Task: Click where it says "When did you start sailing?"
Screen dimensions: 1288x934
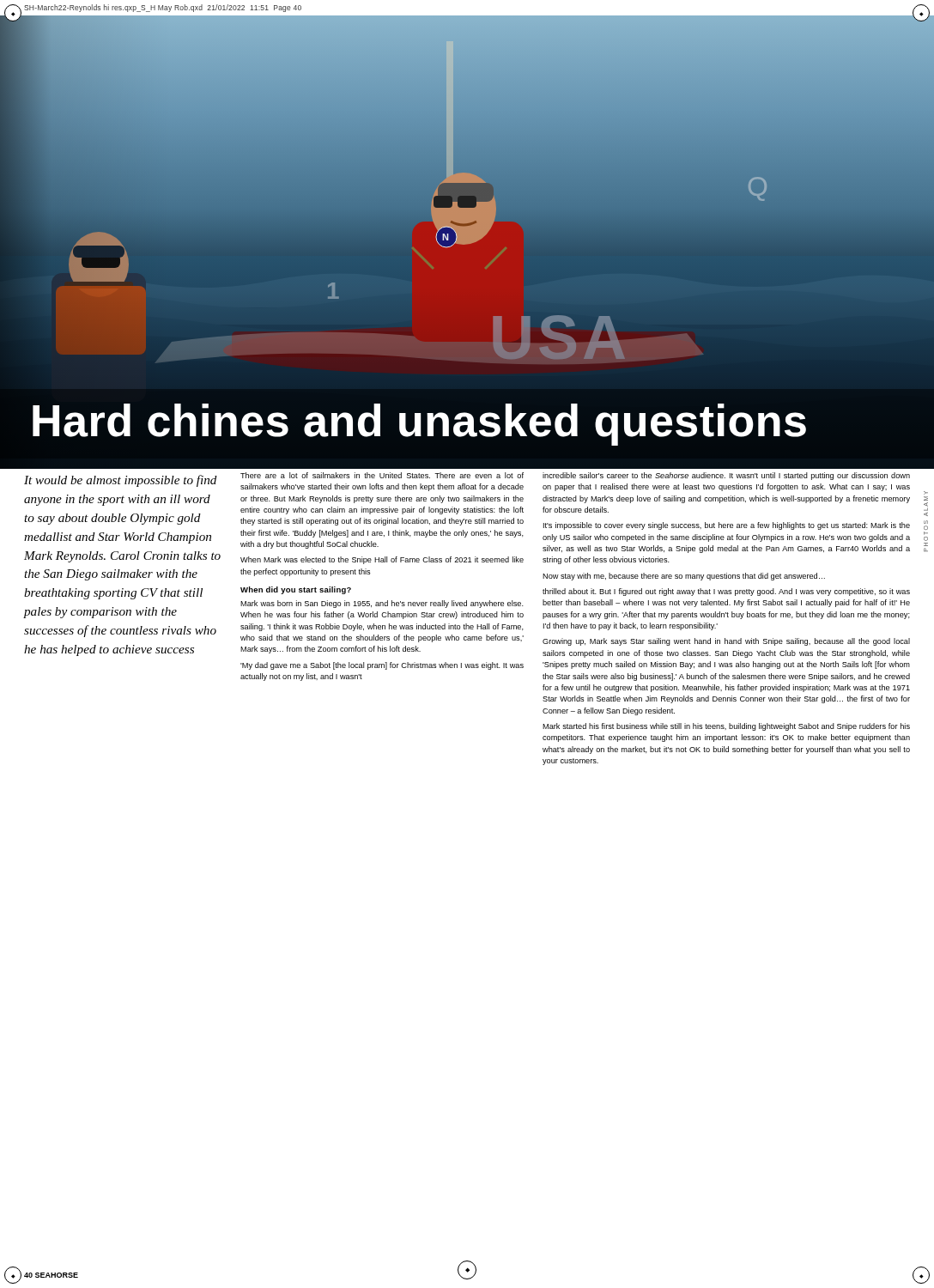Action: pos(296,590)
